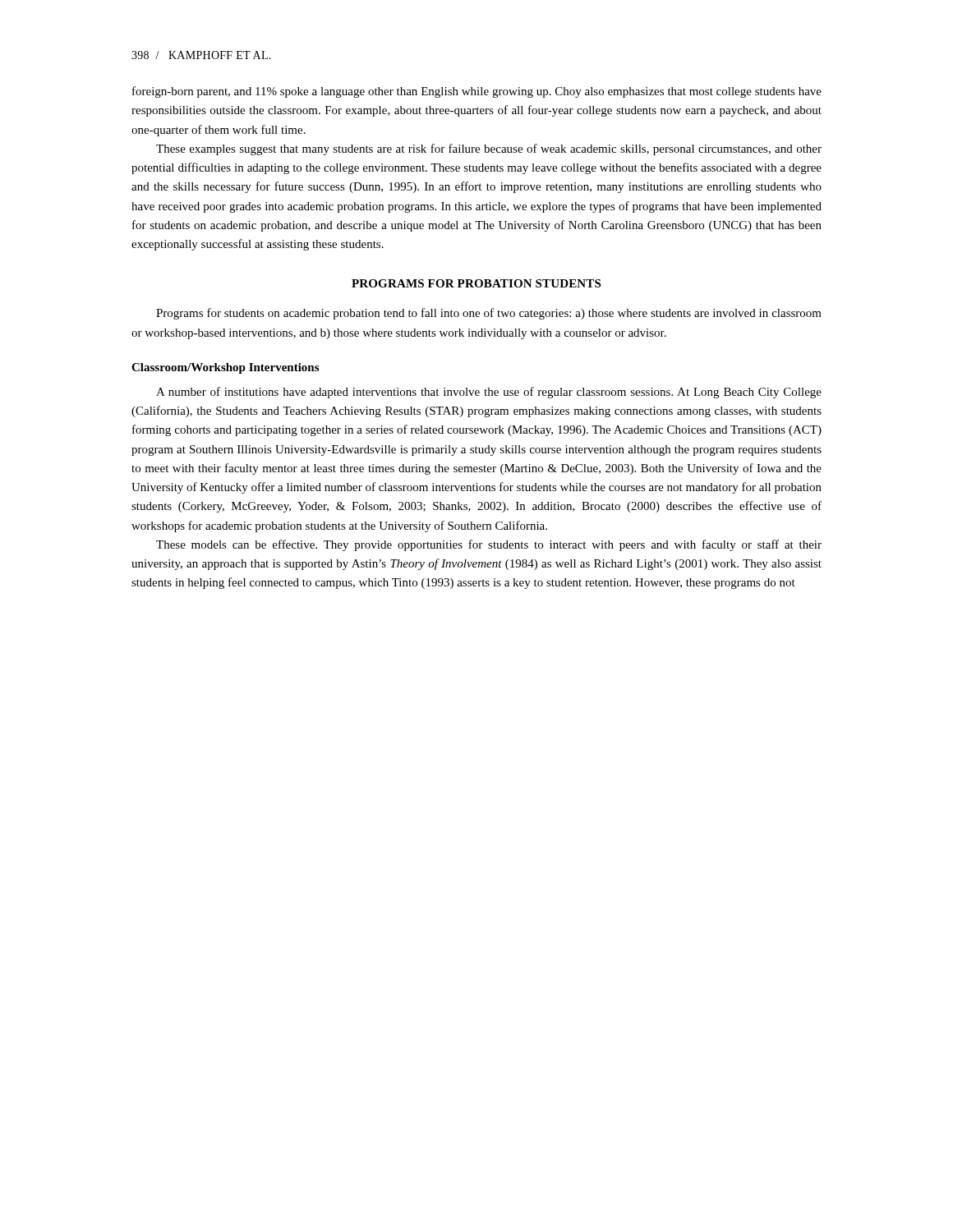Where is the passage that starts "Programs for students on academic"?
953x1232 pixels.
coord(476,323)
